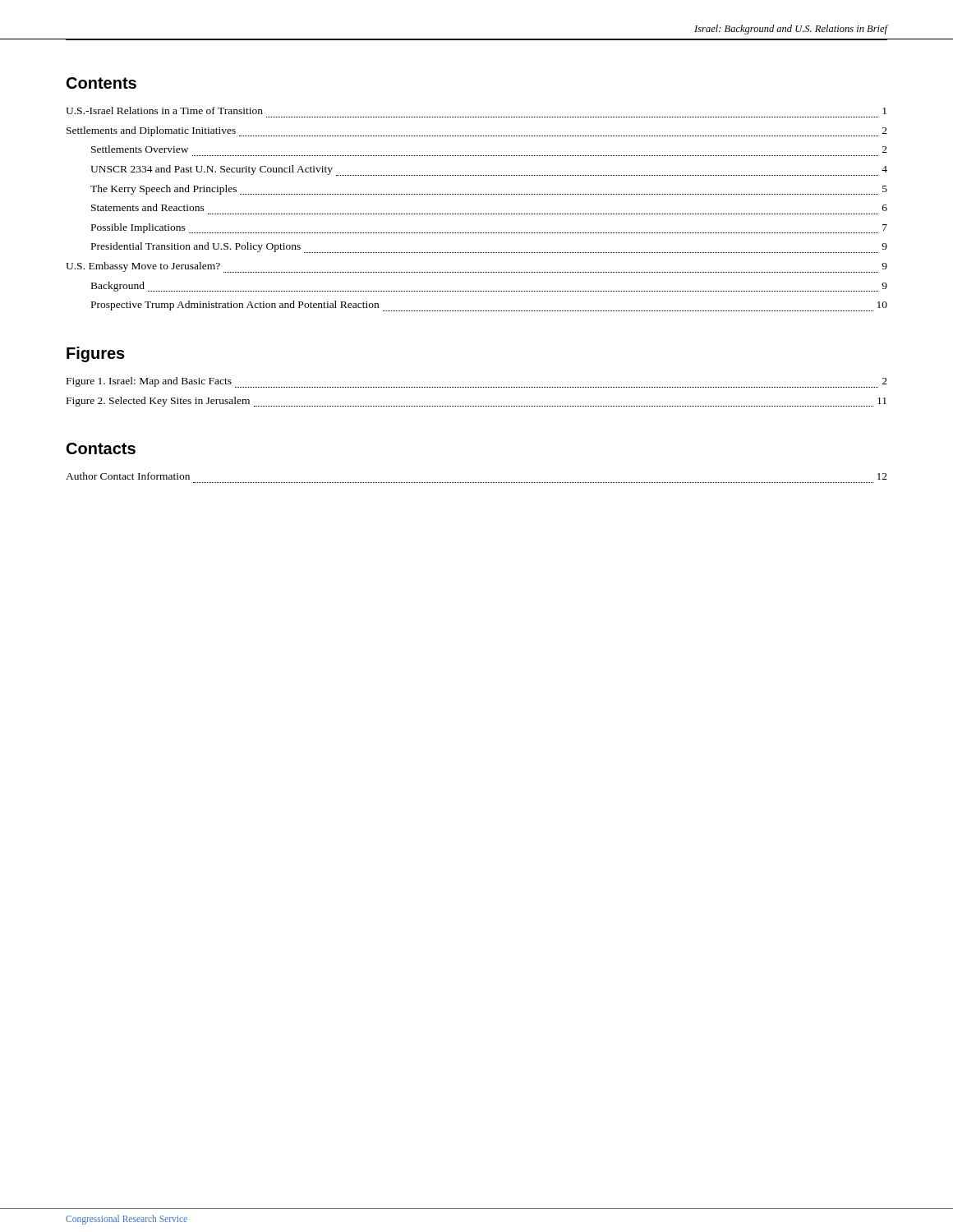This screenshot has width=953, height=1232.
Task: Point to "Settlements Overview 2"
Action: pos(489,150)
